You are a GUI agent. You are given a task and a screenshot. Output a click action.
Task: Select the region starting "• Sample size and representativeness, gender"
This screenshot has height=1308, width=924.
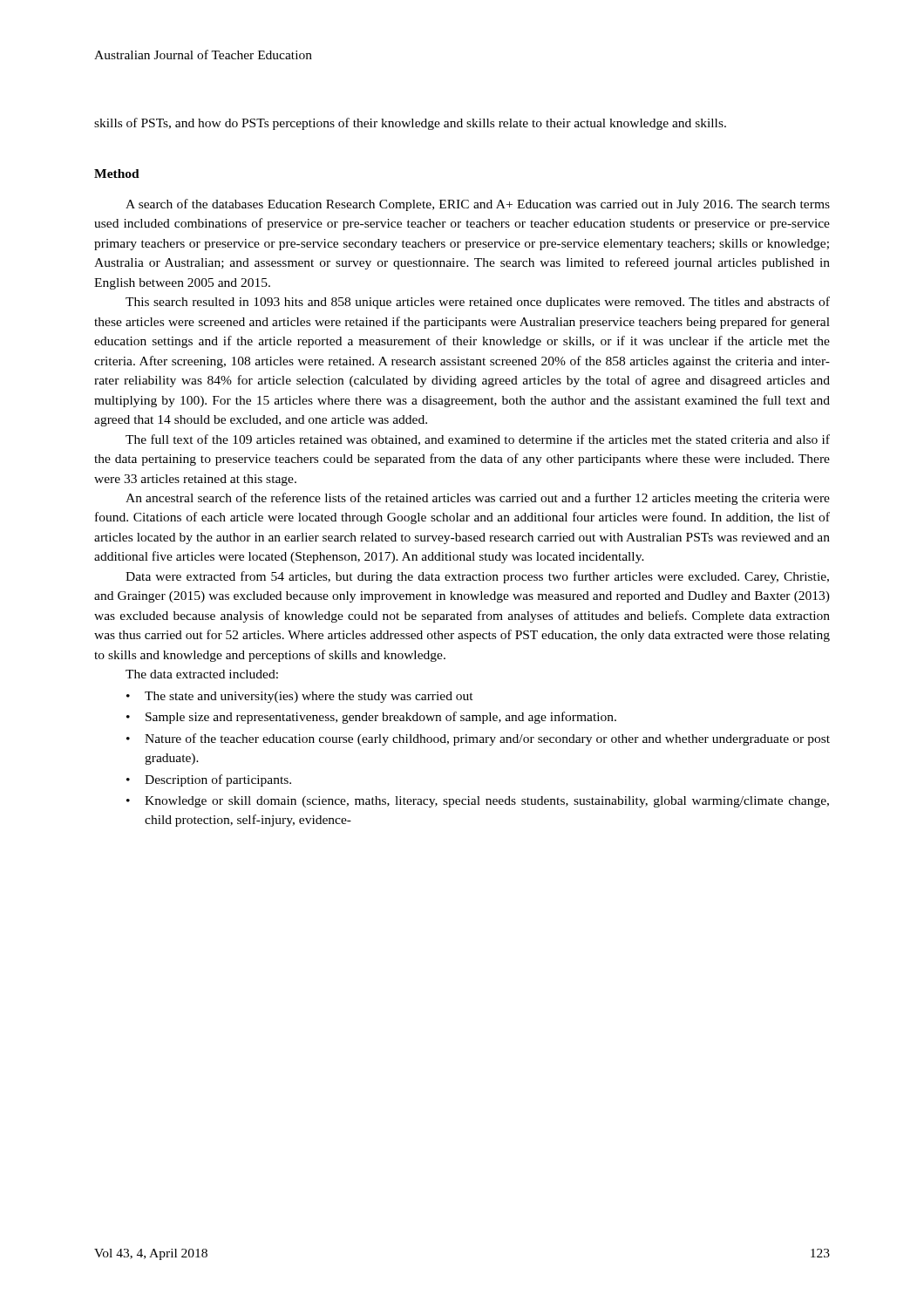pos(478,717)
